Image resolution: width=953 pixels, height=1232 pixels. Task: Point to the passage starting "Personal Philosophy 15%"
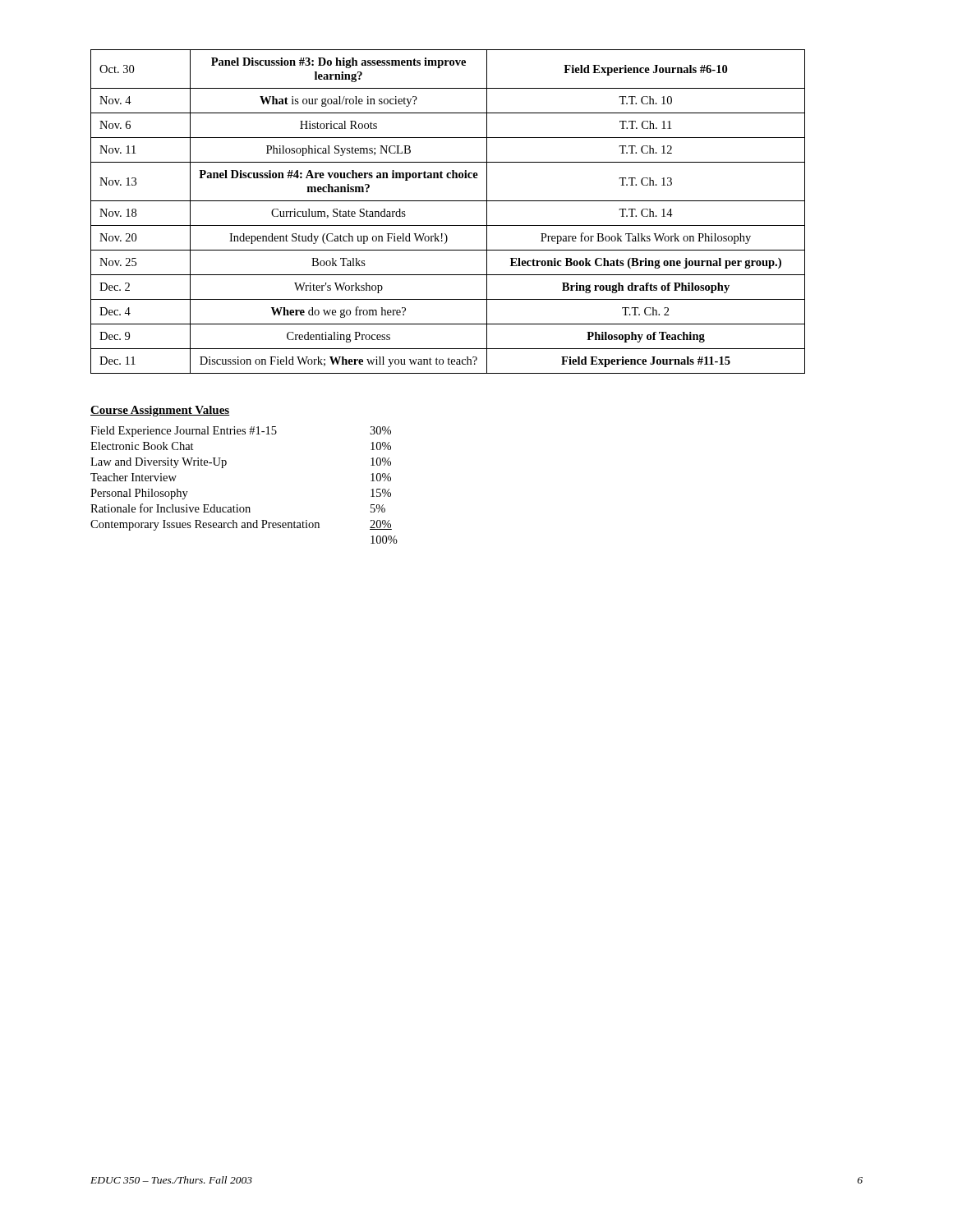pos(138,493)
